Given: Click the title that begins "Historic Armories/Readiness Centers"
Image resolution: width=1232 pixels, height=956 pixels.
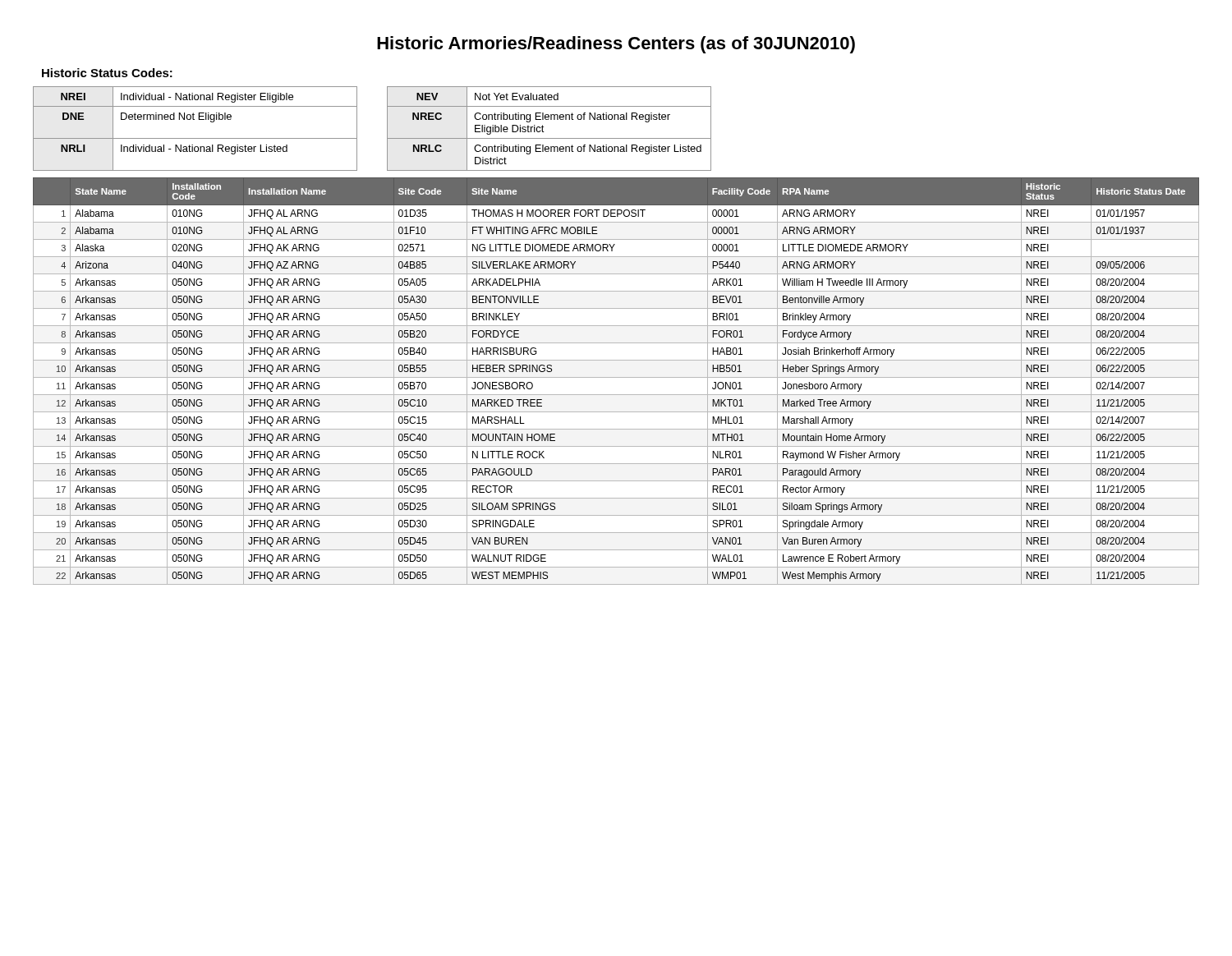Looking at the screenshot, I should point(616,43).
